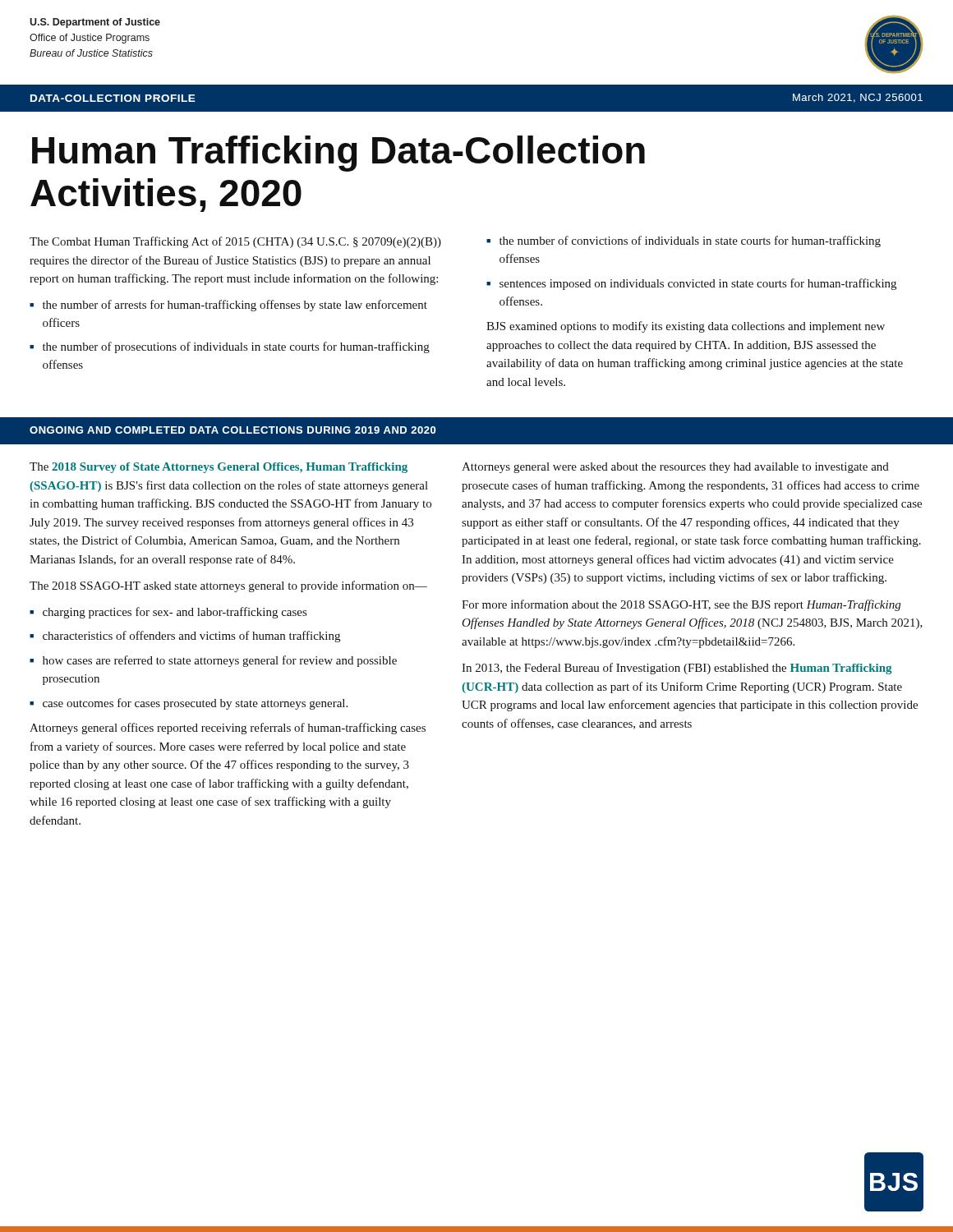Click the passage that begins "The 2018 SSAGO-HT asked state attorneys general to"
The image size is (953, 1232).
pos(228,586)
